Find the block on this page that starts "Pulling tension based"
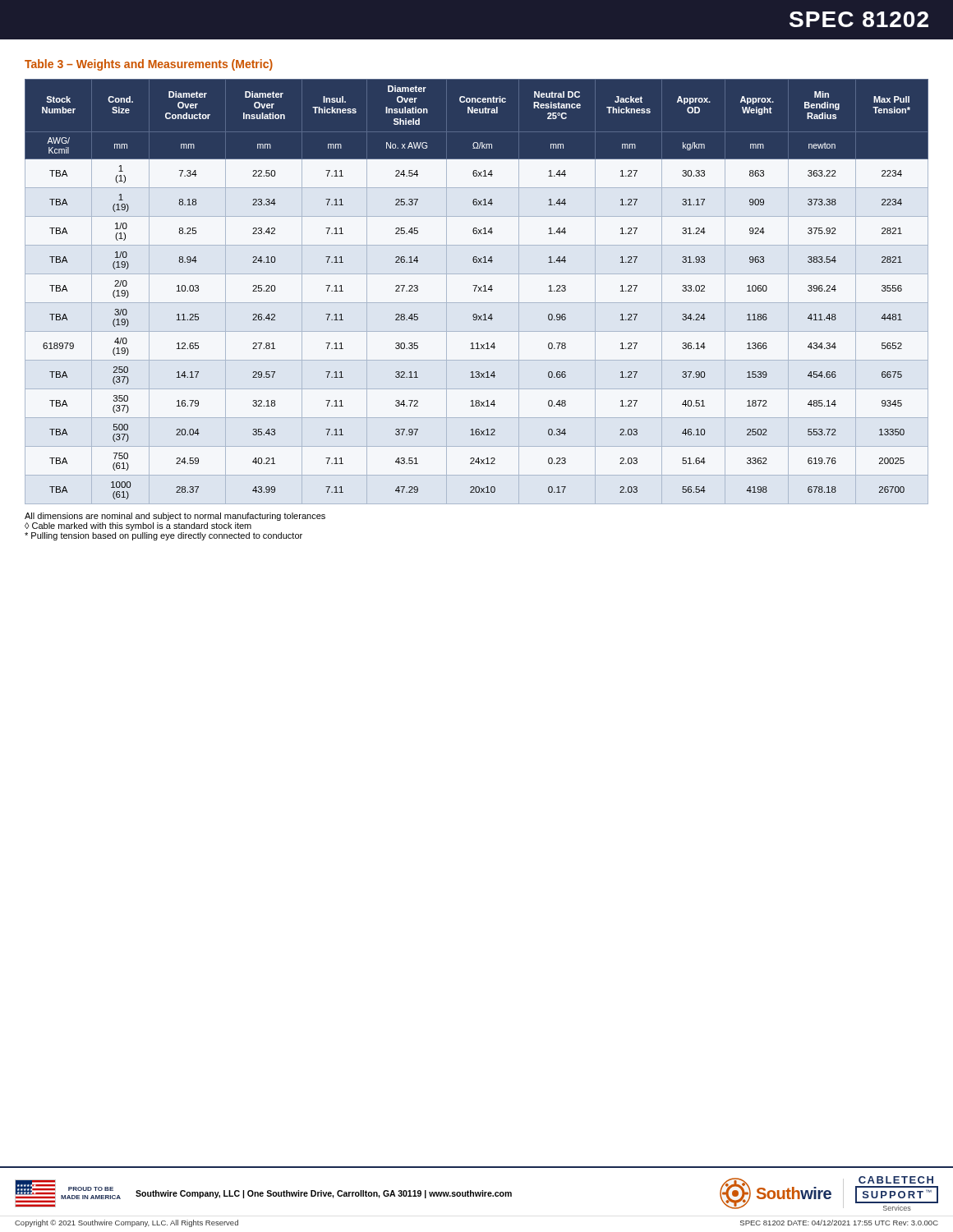Image resolution: width=953 pixels, height=1232 pixels. 164,535
